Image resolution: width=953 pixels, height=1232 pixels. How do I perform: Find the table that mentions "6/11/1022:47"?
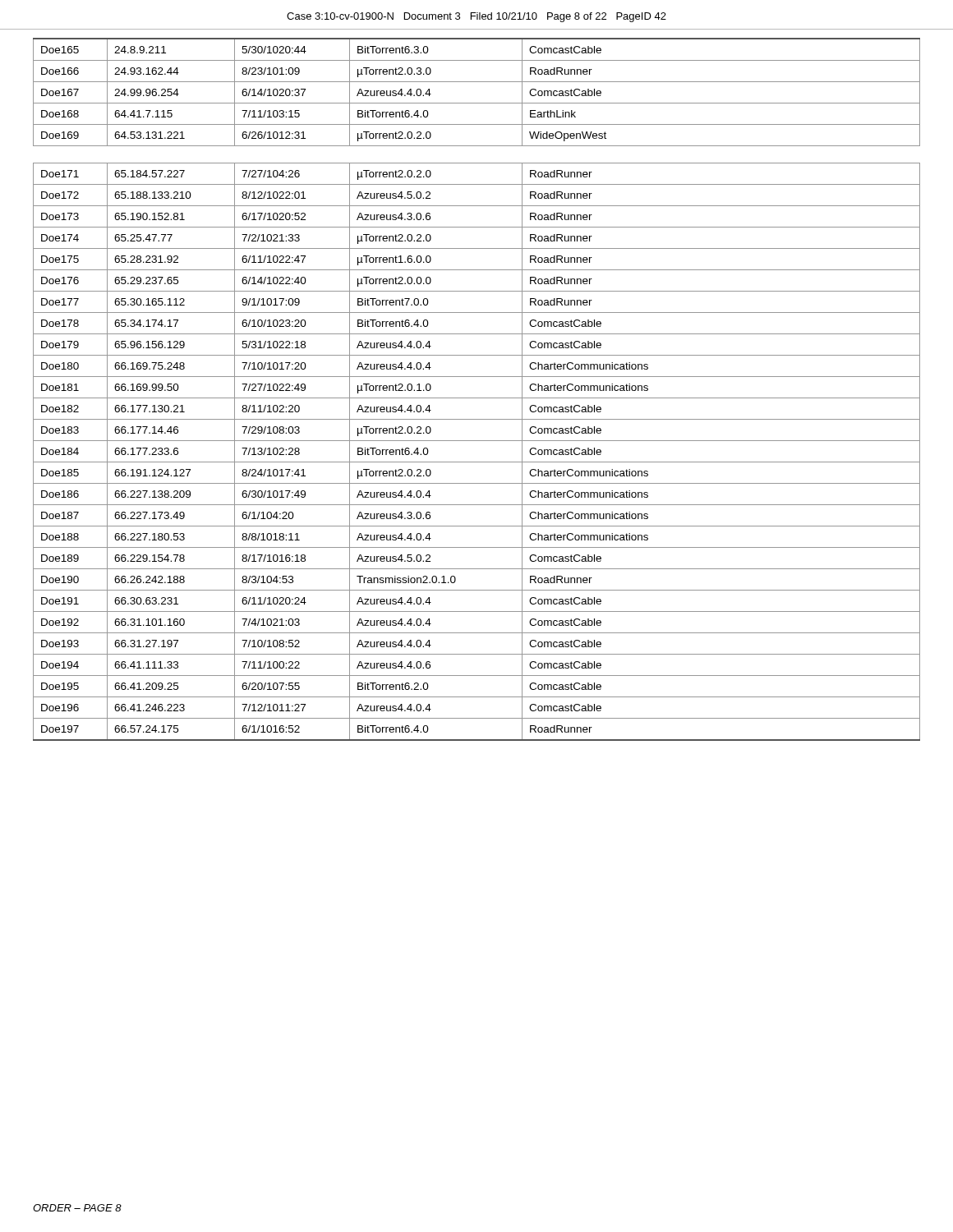pyautogui.click(x=476, y=385)
